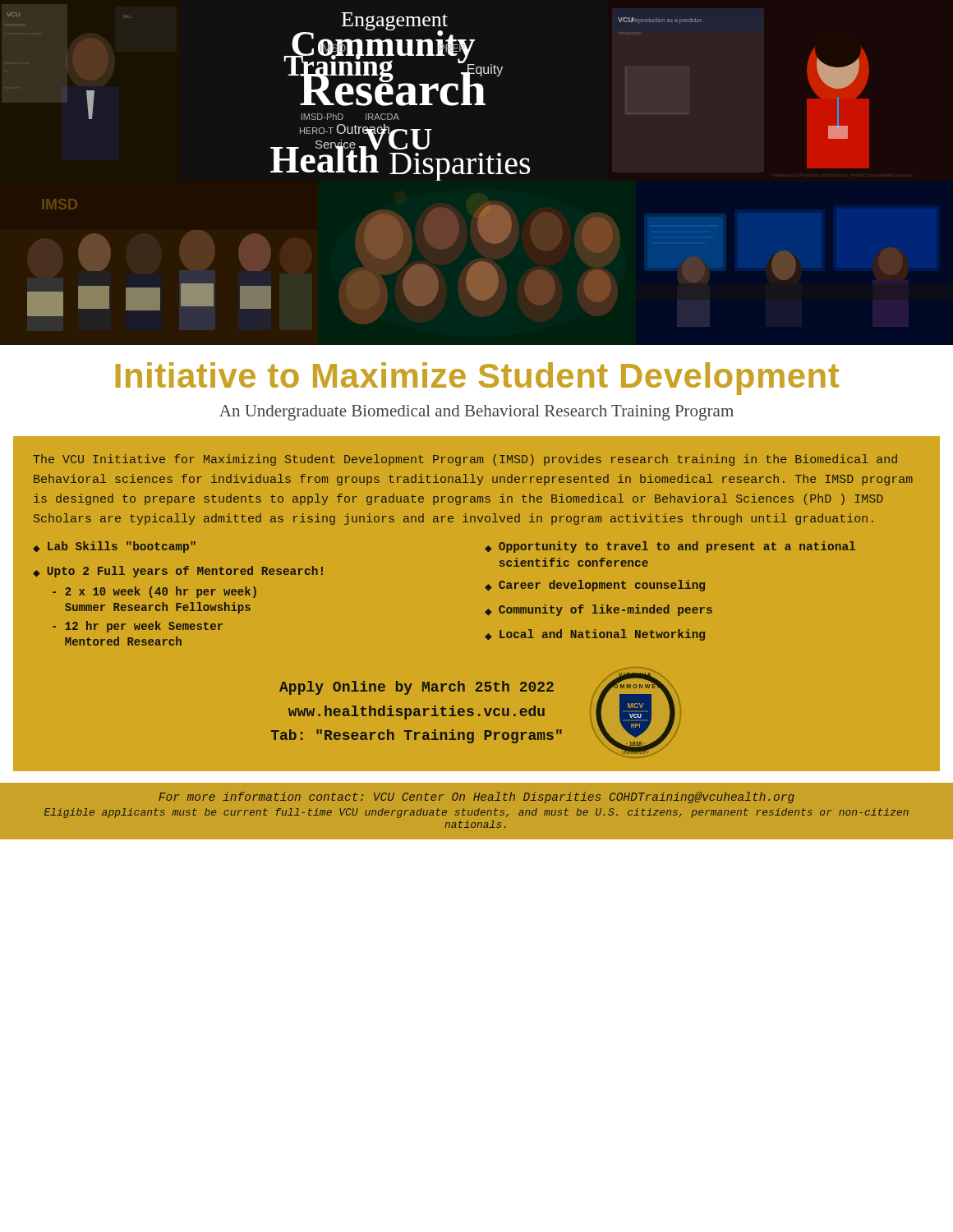953x1232 pixels.
Task: Click on the list item with the text "◆ Career development"
Action: pos(595,587)
